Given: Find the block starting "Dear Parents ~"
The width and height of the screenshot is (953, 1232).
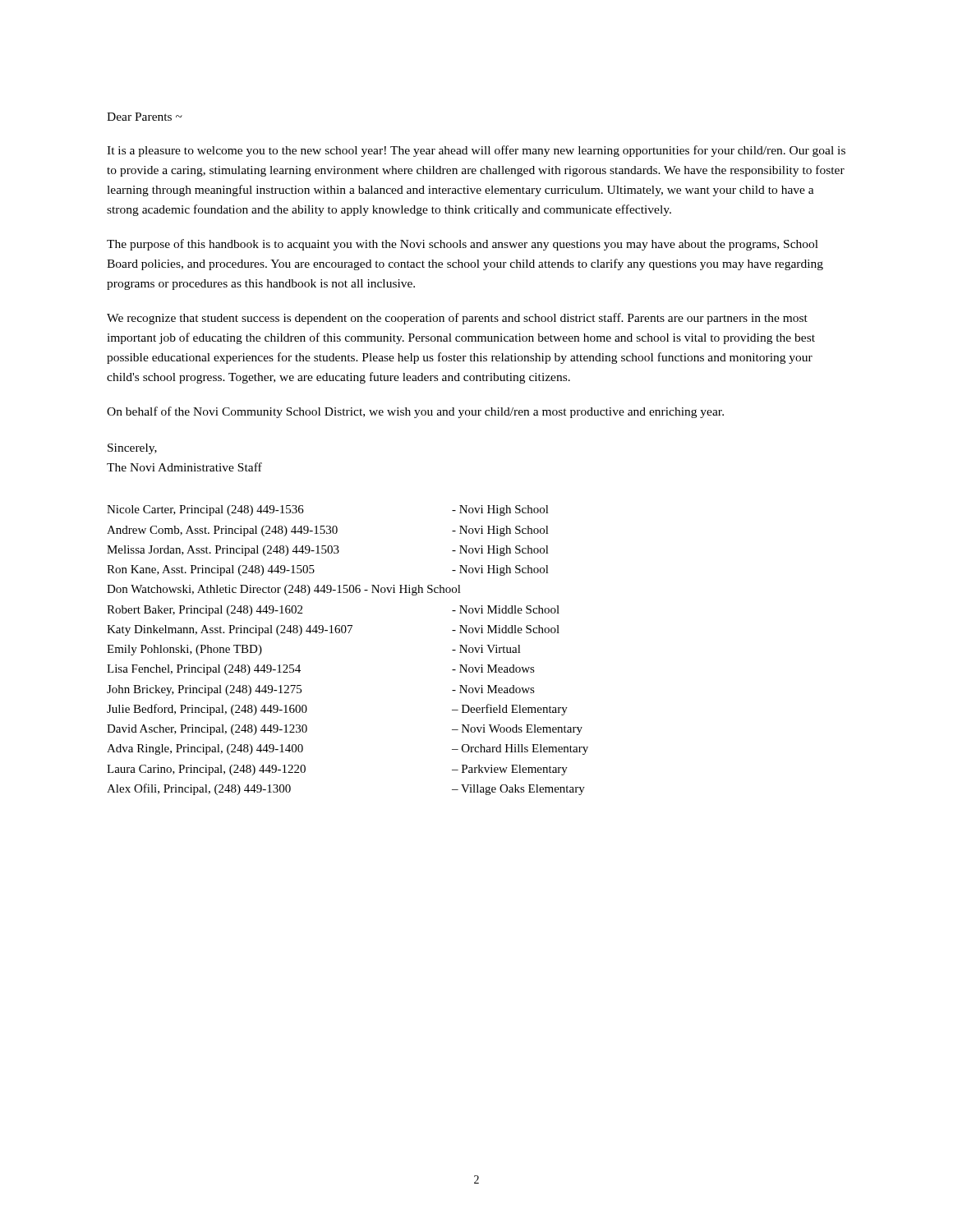Looking at the screenshot, I should point(145,116).
